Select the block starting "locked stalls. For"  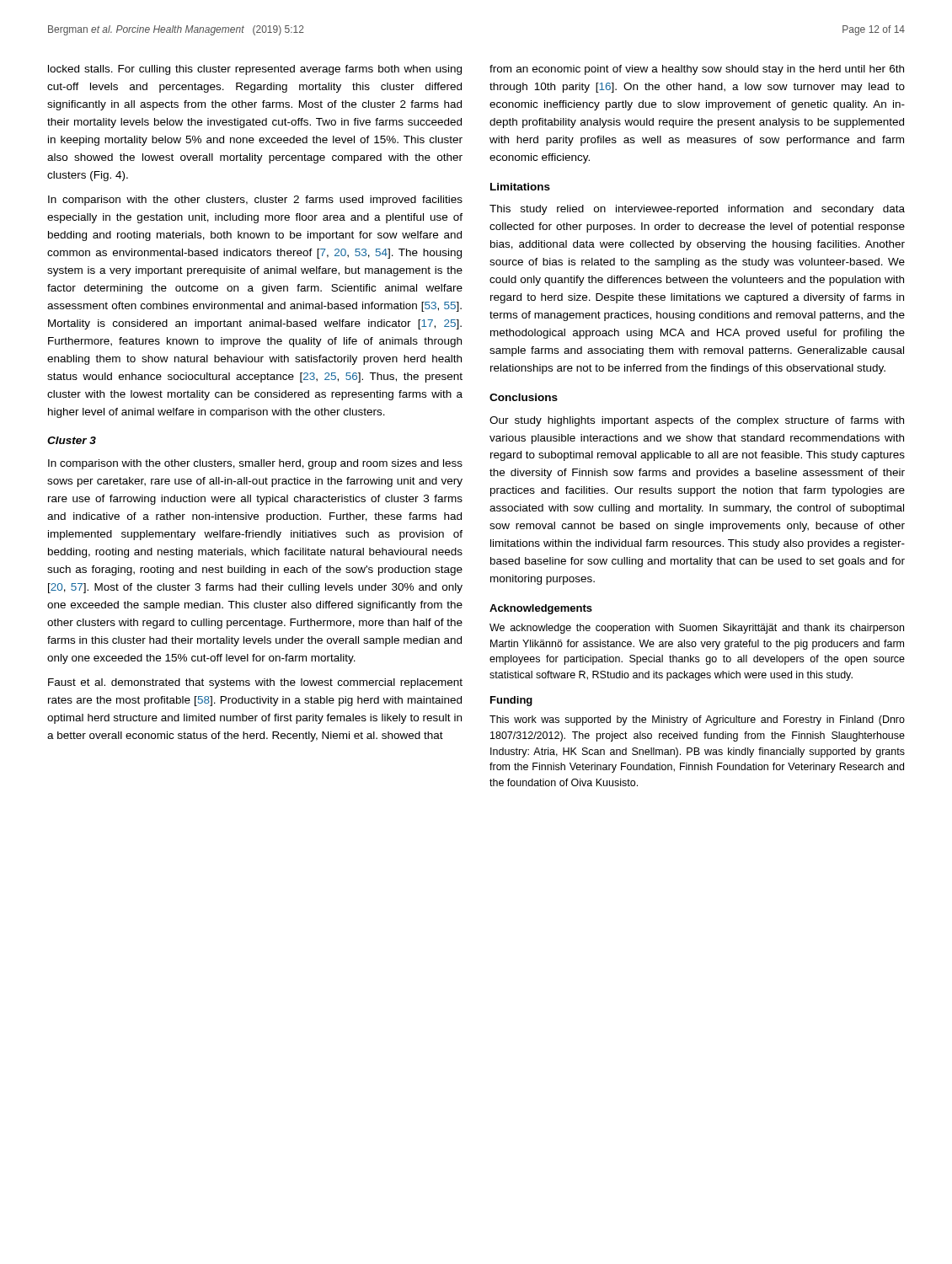click(x=255, y=122)
